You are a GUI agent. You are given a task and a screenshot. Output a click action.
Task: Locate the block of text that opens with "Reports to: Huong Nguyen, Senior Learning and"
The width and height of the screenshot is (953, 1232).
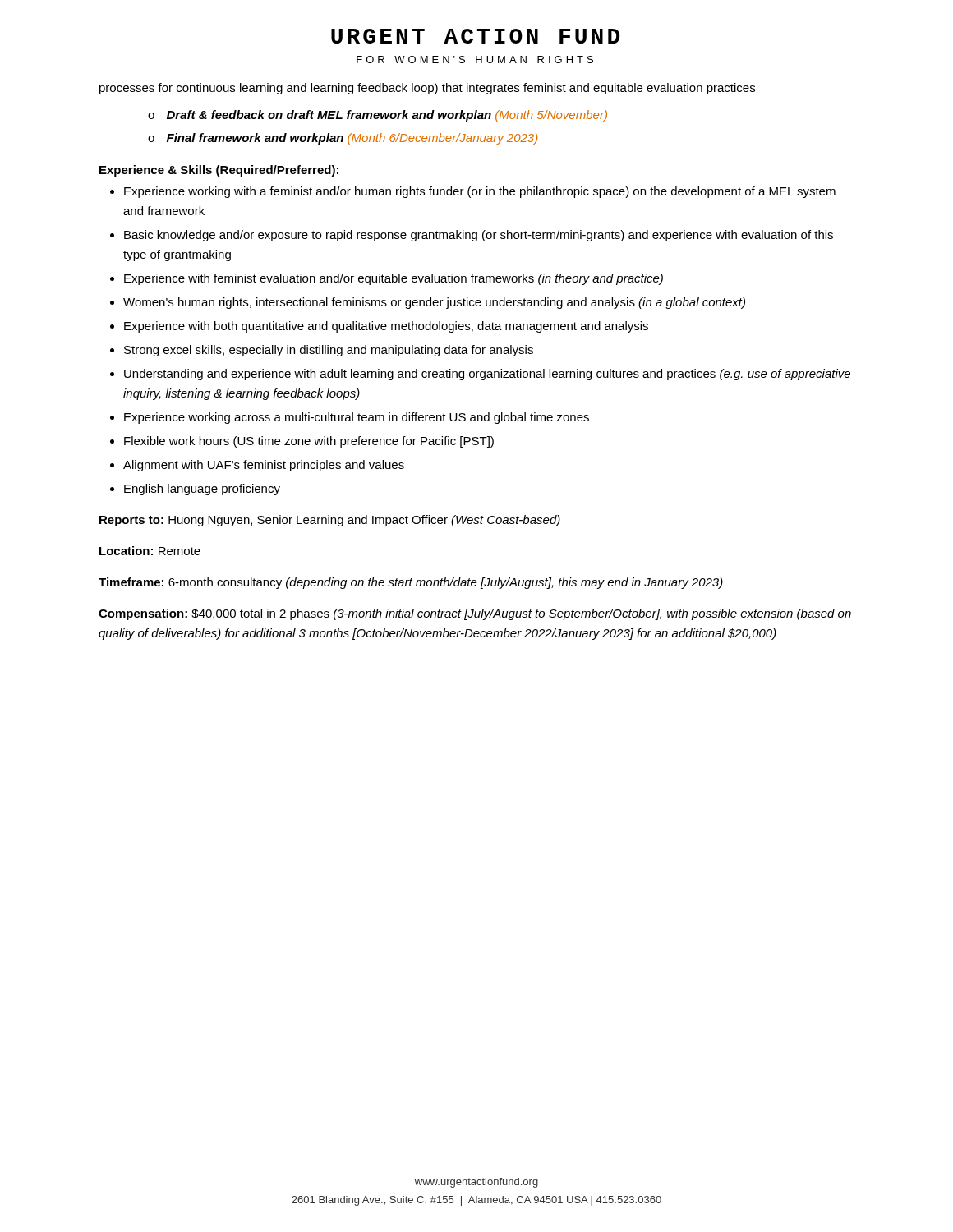pos(329,519)
